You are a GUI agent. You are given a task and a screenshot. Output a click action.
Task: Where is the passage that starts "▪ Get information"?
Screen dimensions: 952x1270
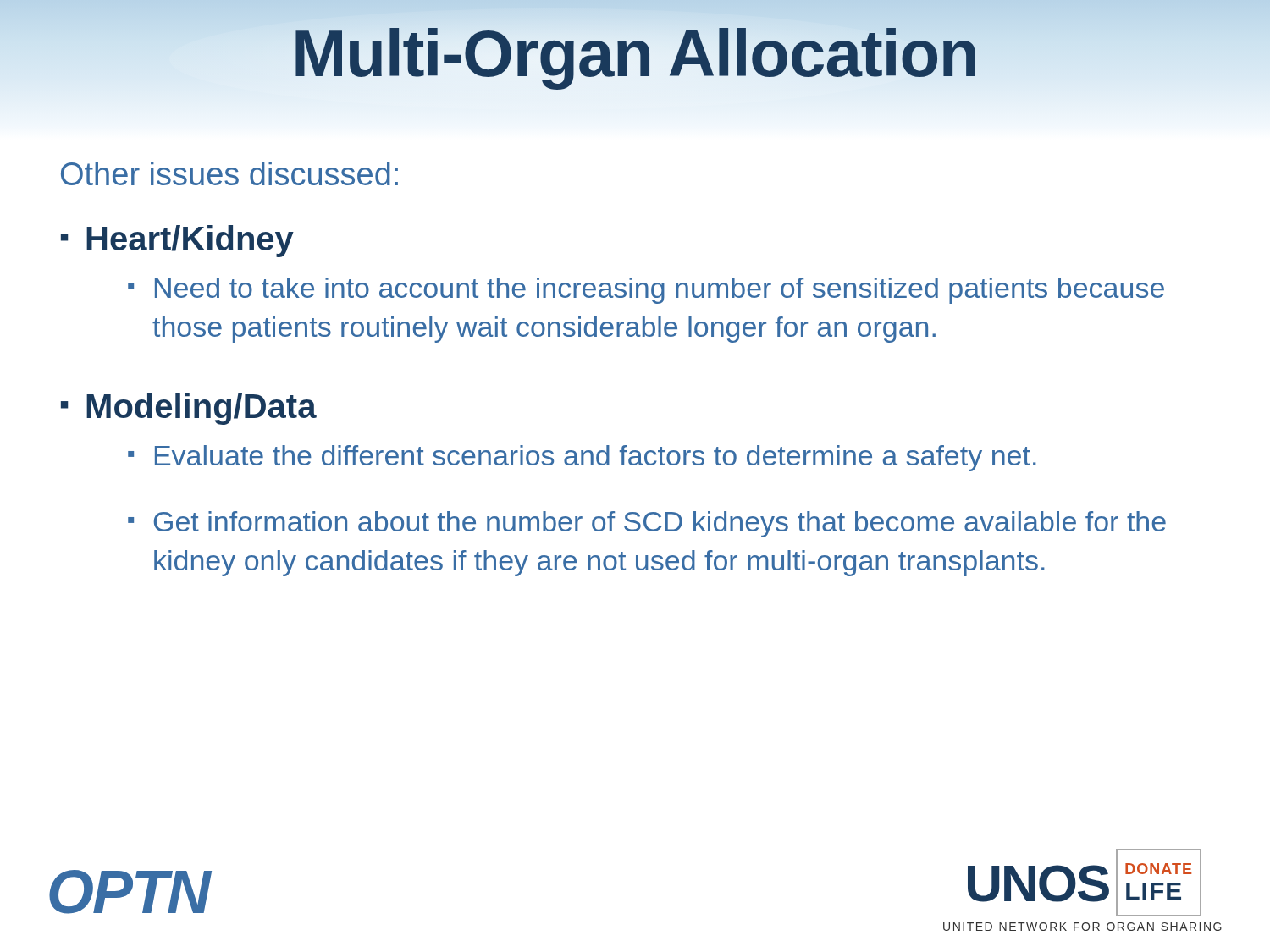coord(669,541)
